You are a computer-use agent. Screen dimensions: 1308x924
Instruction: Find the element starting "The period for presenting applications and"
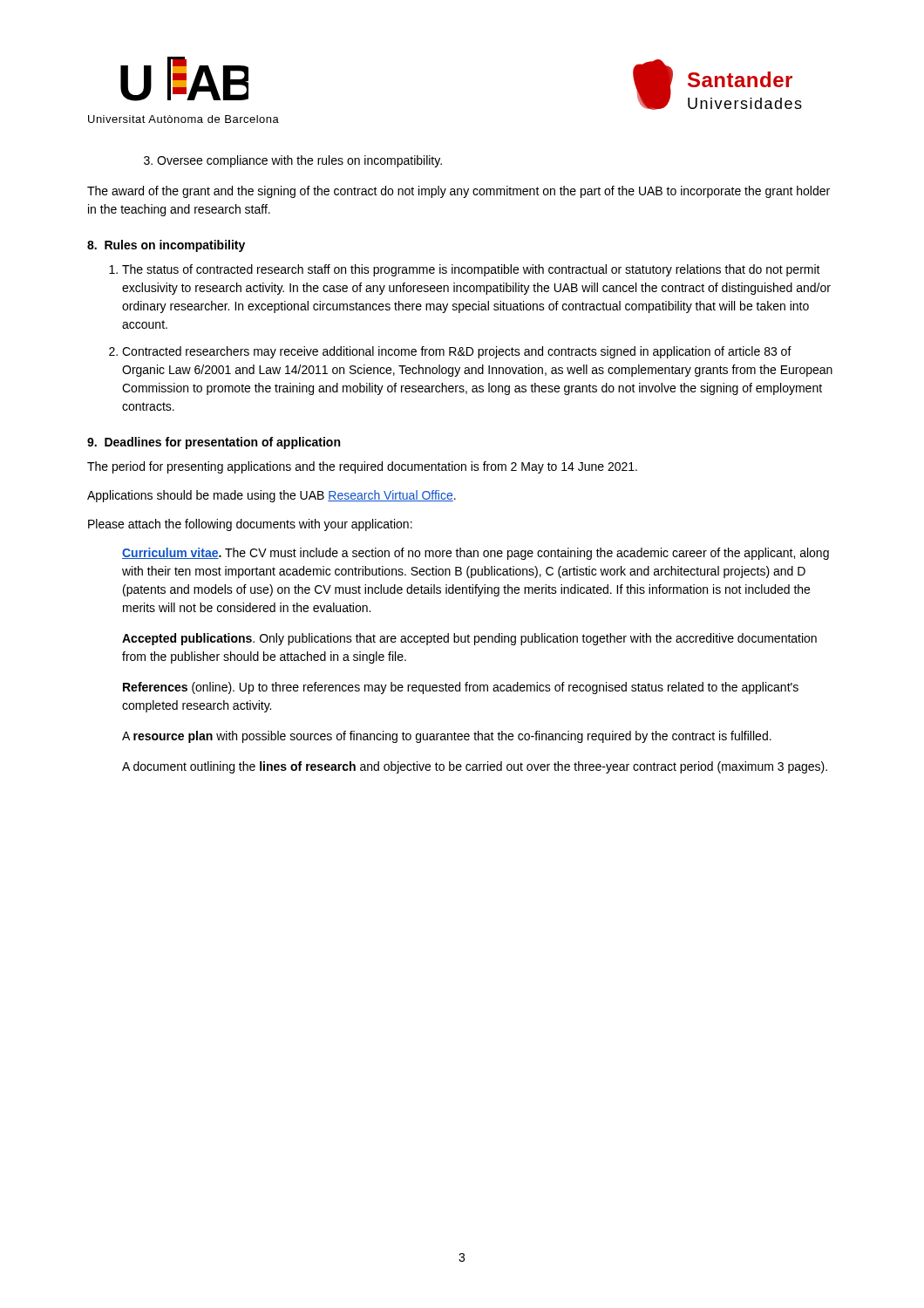click(x=363, y=466)
